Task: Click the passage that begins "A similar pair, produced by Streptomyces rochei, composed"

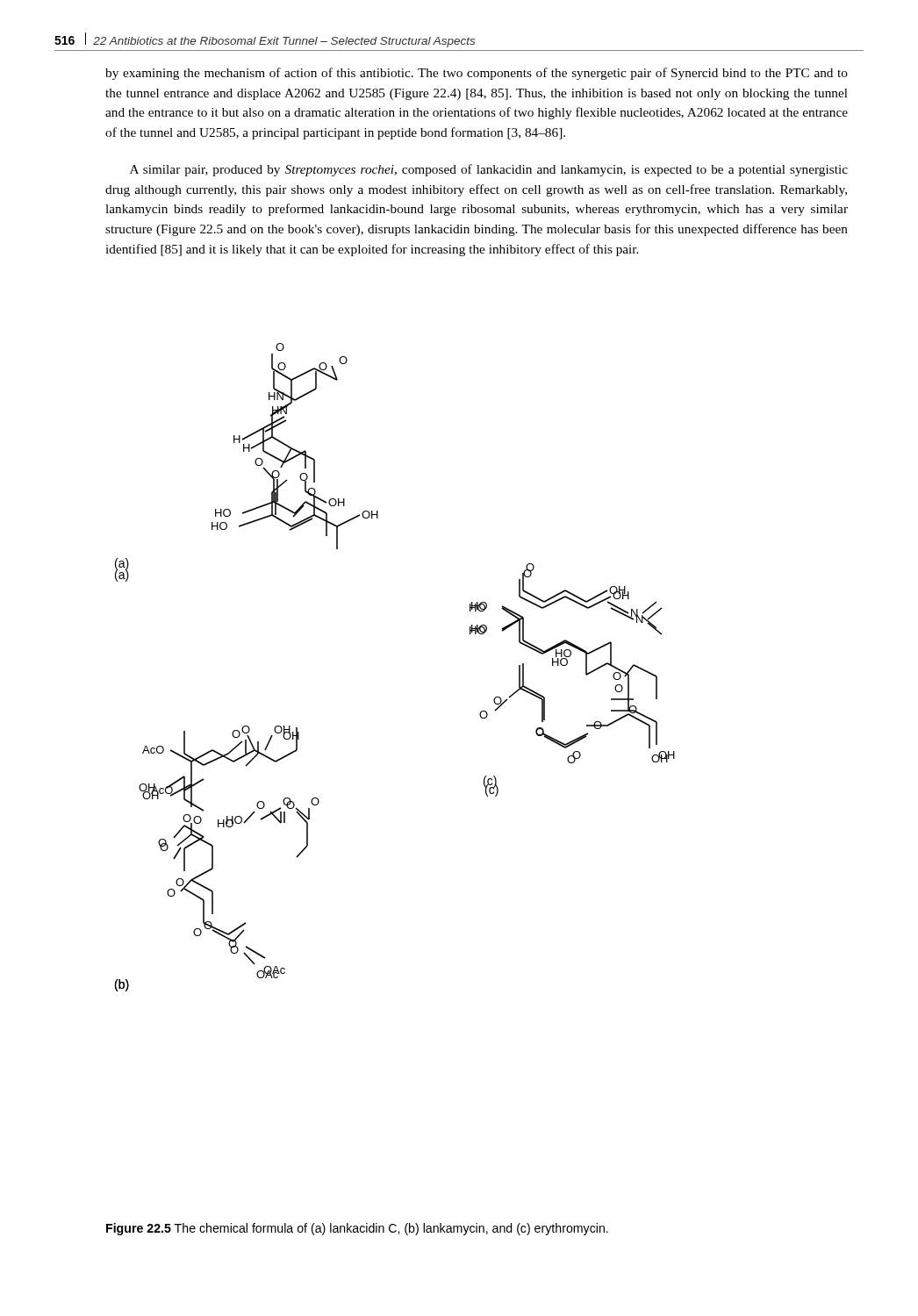Action: coord(477,209)
